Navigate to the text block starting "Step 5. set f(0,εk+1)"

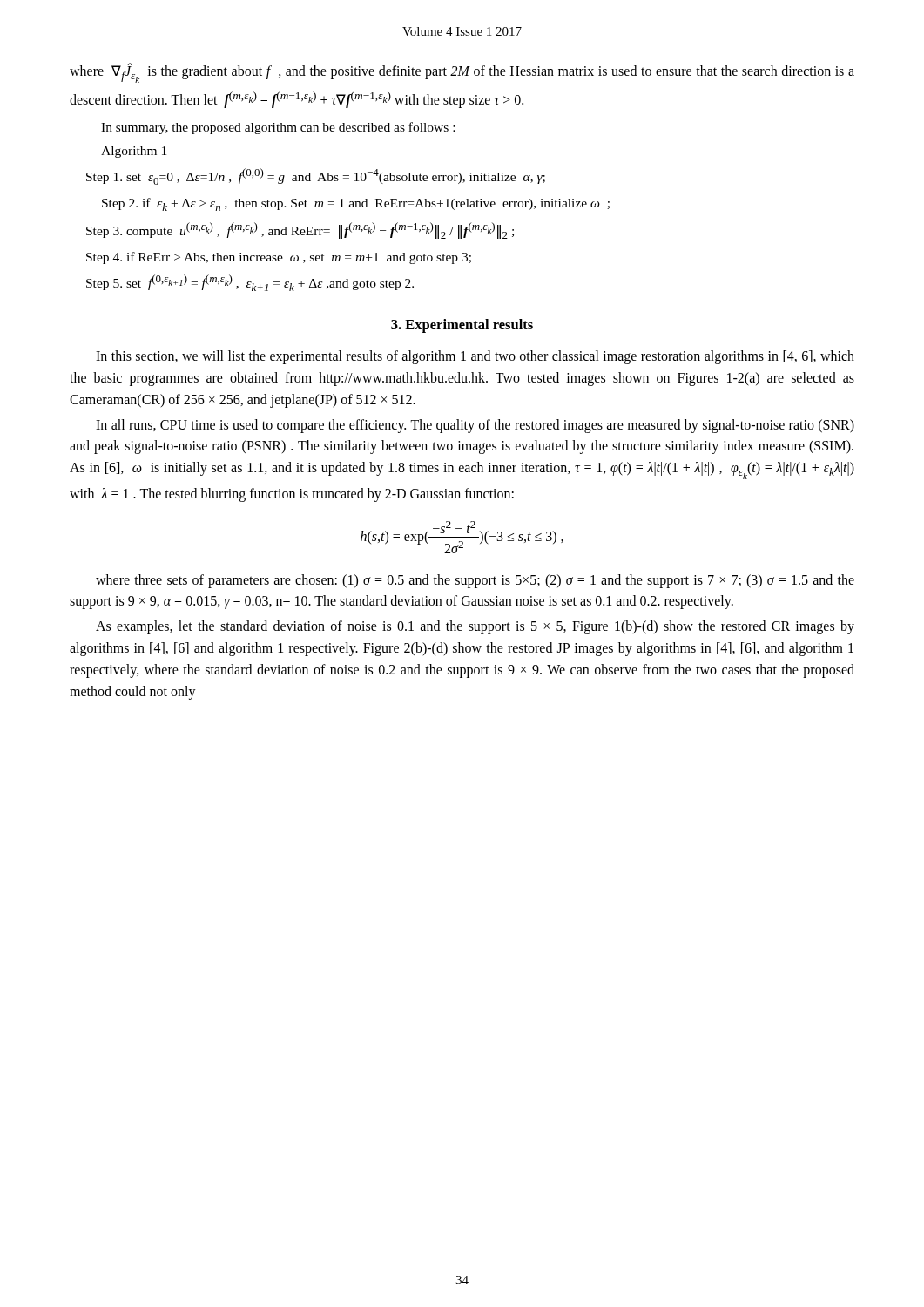pos(250,283)
